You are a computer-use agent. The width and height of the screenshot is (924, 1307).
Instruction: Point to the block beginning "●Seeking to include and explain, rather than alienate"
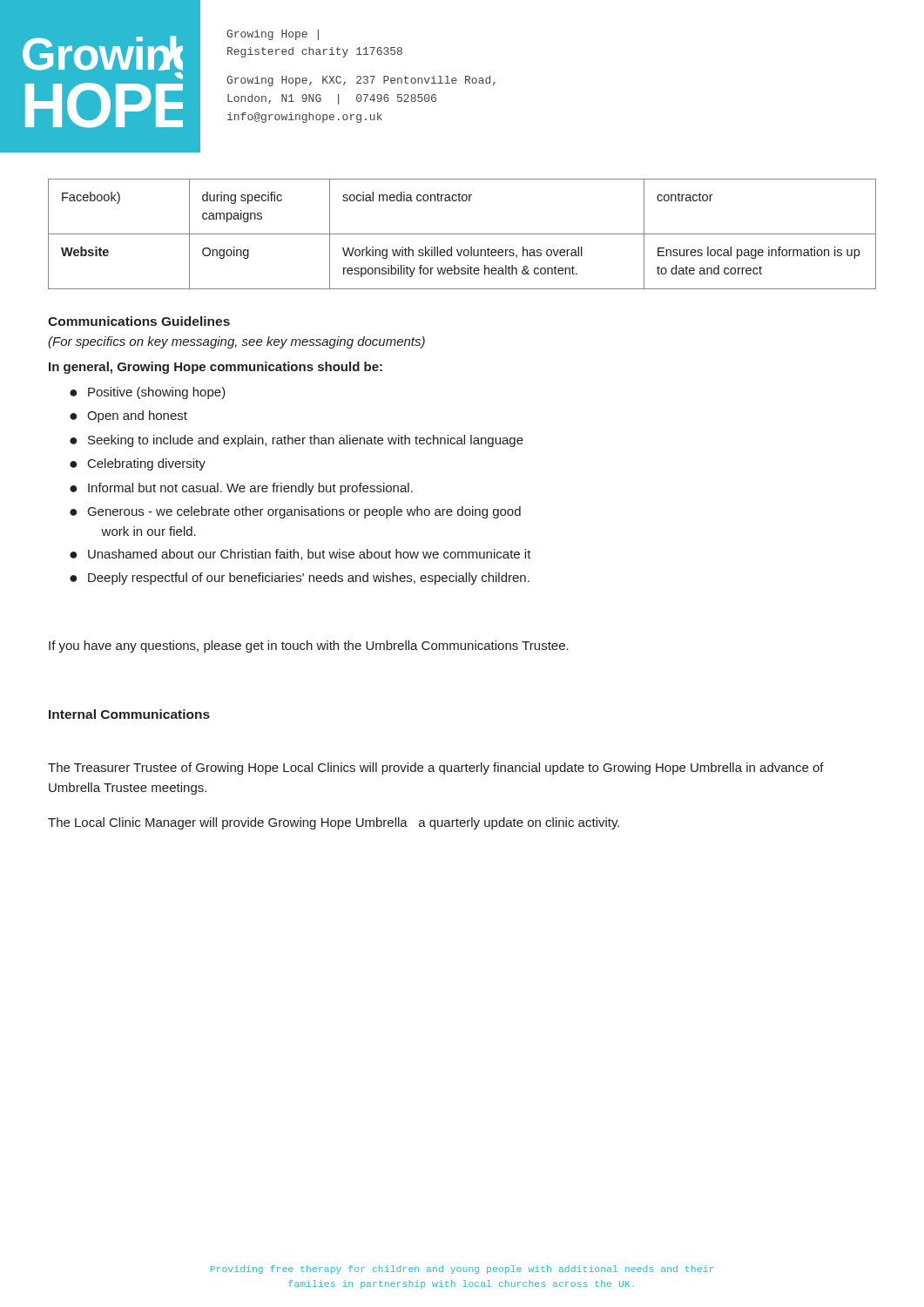(296, 440)
